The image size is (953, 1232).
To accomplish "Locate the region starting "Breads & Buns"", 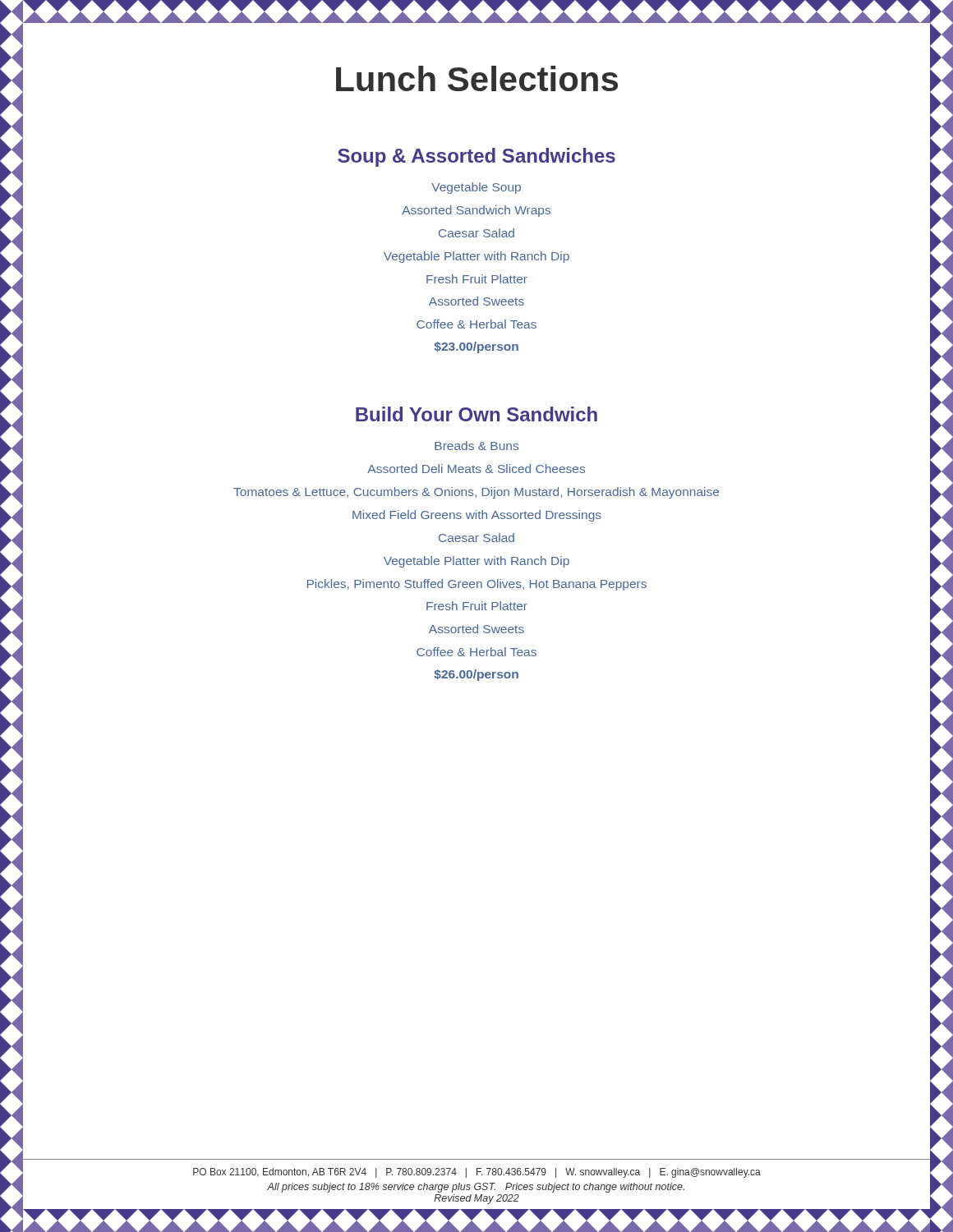I will click(x=476, y=446).
